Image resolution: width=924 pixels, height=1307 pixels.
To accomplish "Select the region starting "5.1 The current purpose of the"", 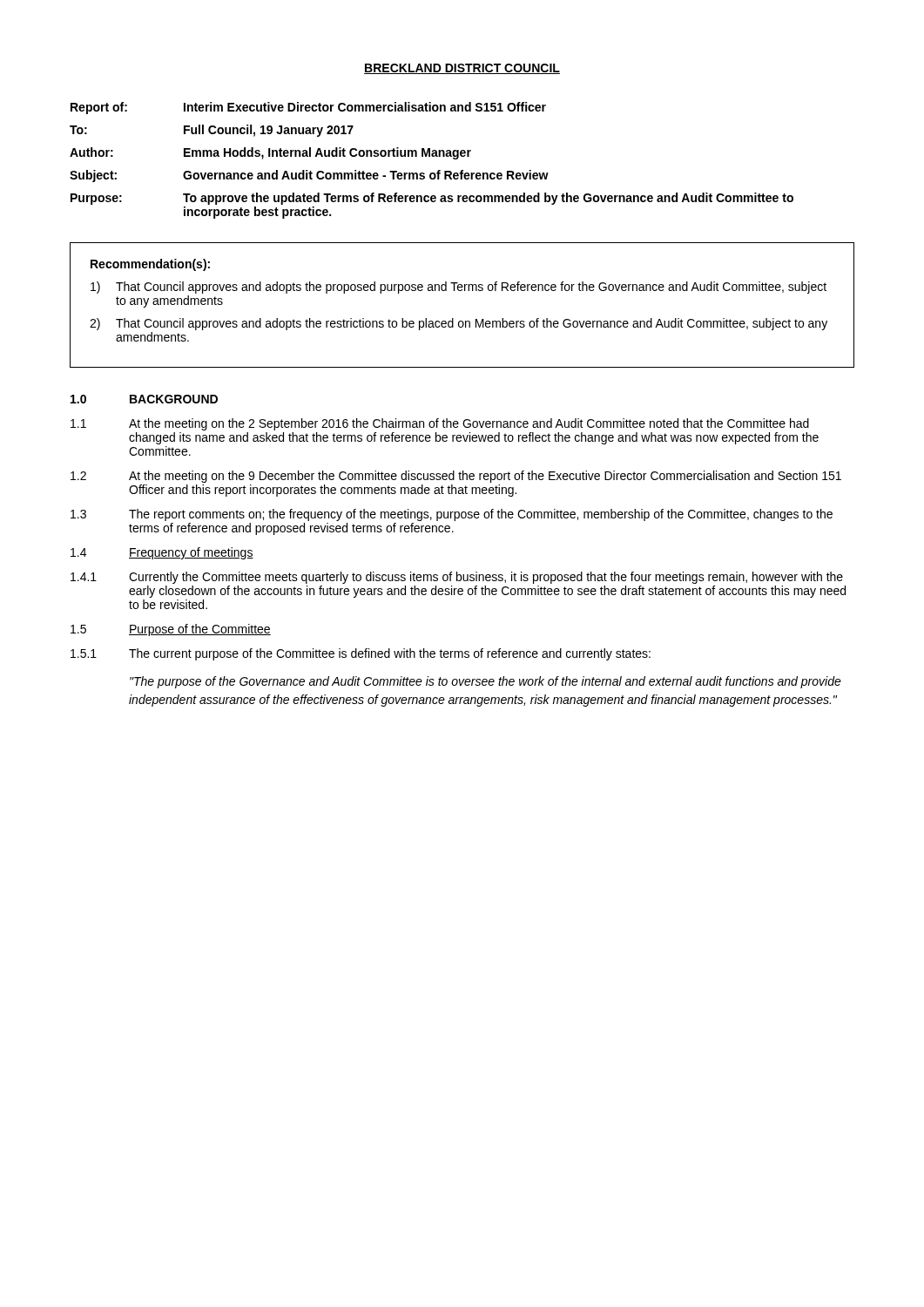I will [462, 654].
